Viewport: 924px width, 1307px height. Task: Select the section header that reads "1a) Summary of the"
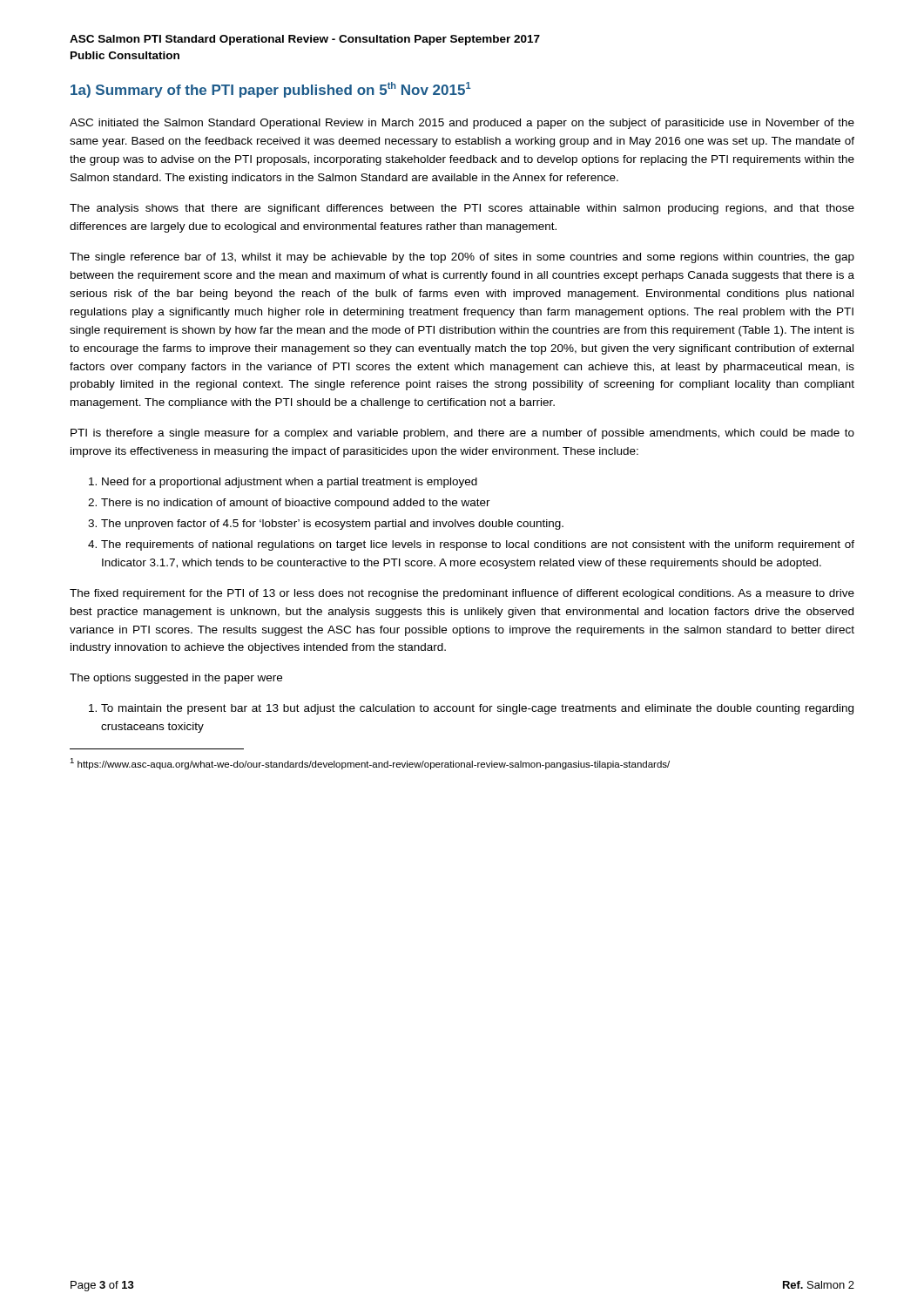[x=462, y=89]
